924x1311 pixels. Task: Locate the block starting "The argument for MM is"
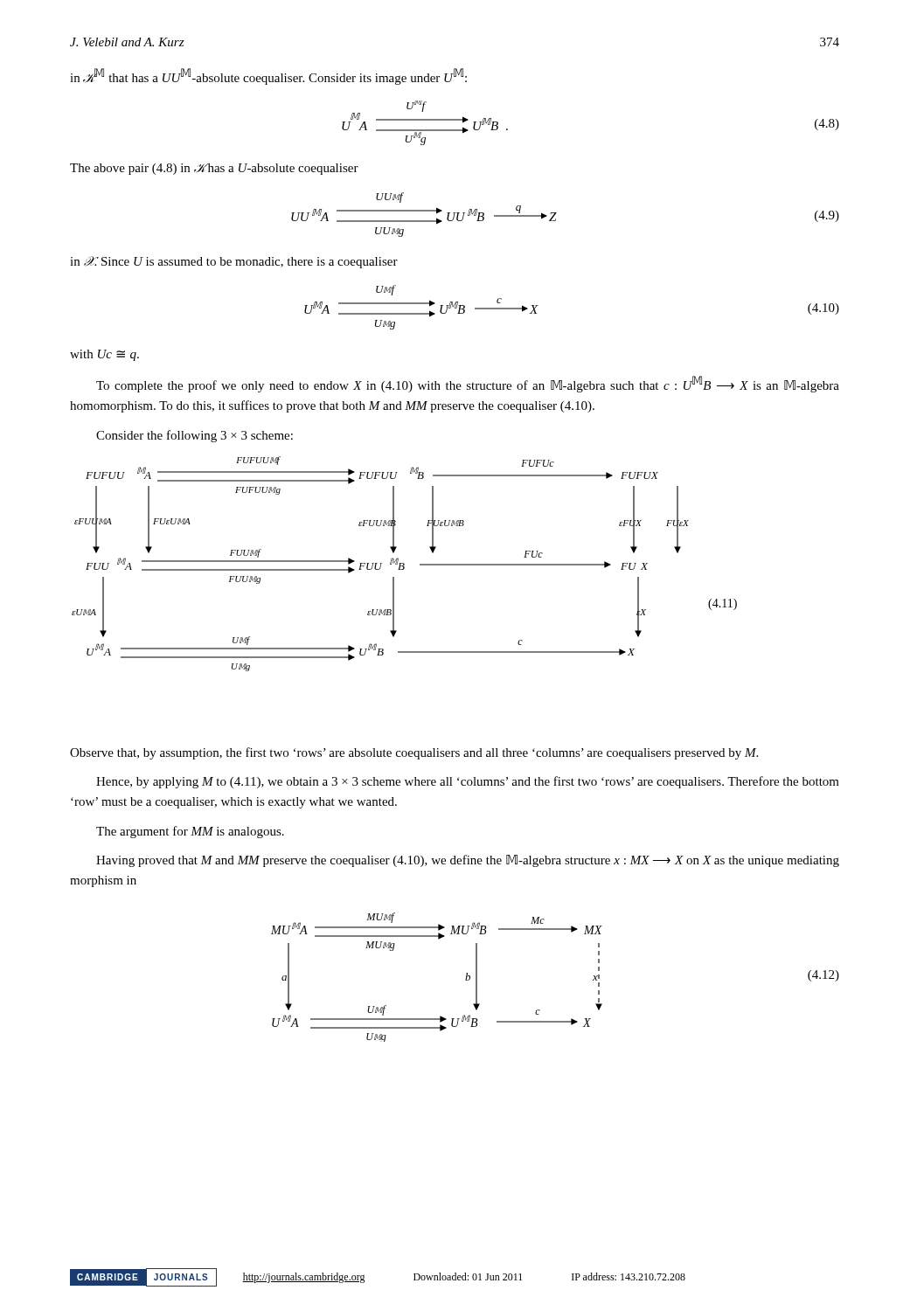[x=190, y=832]
